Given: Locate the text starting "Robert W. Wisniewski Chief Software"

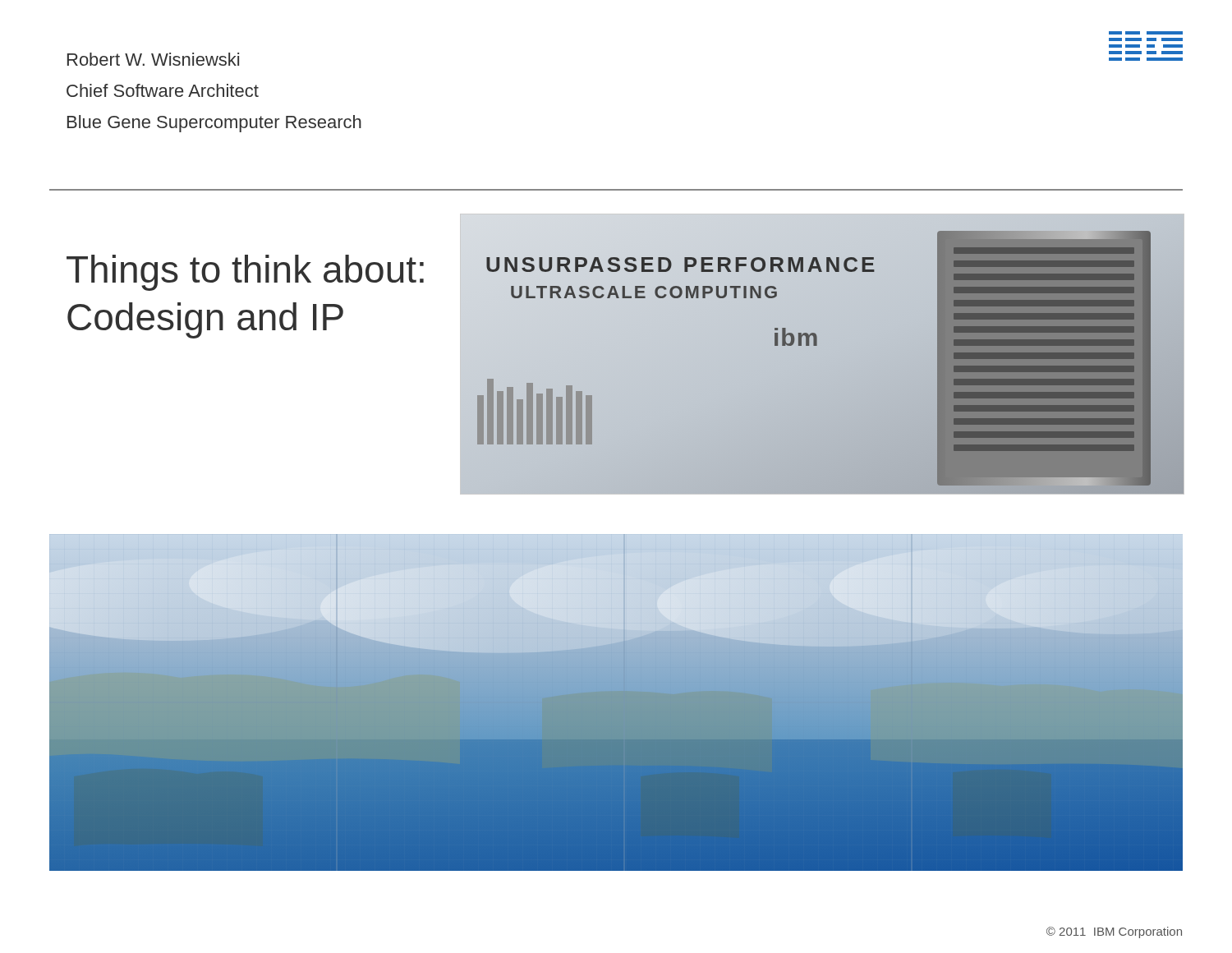Looking at the screenshot, I should click(x=214, y=91).
